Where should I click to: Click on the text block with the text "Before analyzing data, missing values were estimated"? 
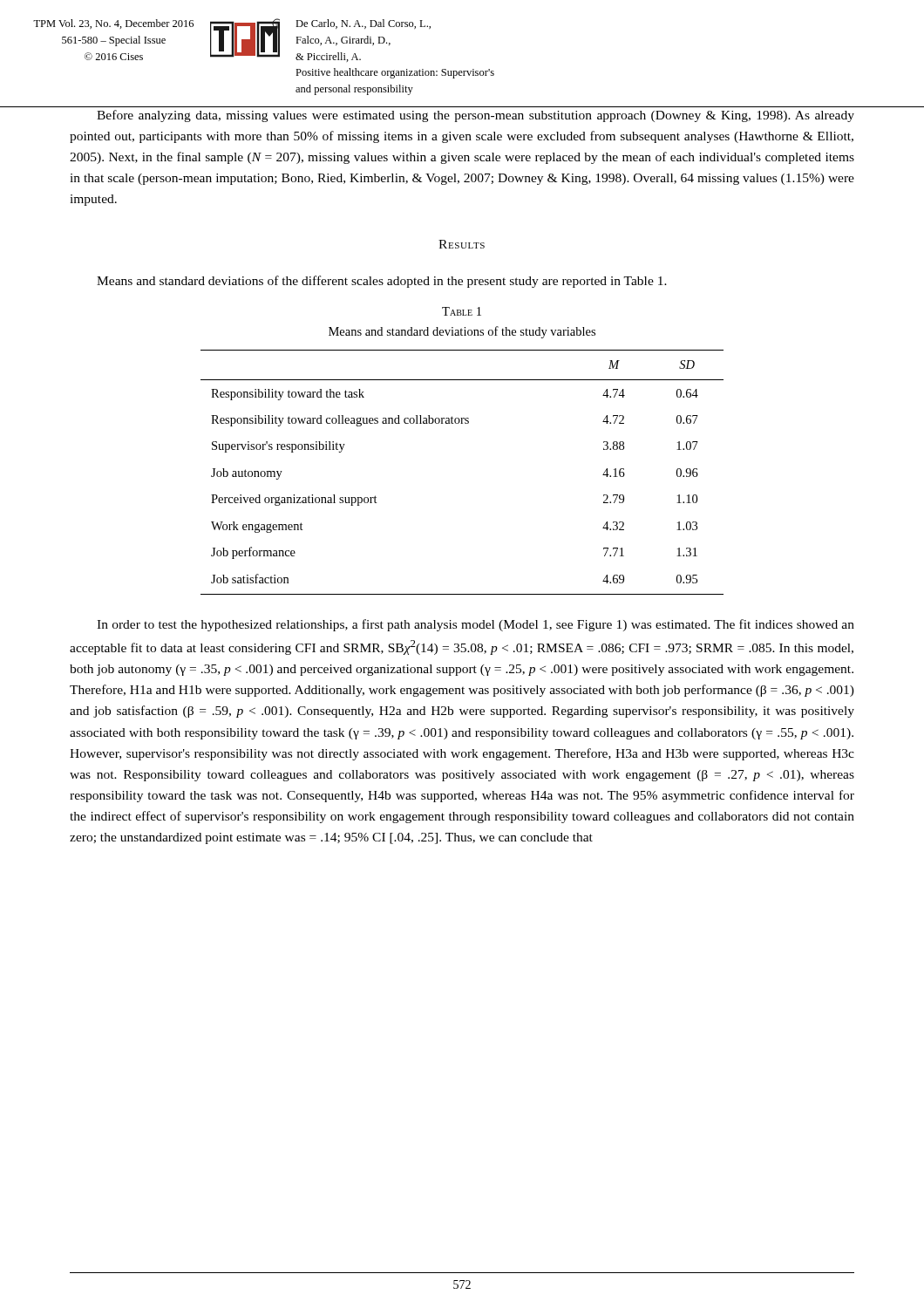tap(462, 157)
